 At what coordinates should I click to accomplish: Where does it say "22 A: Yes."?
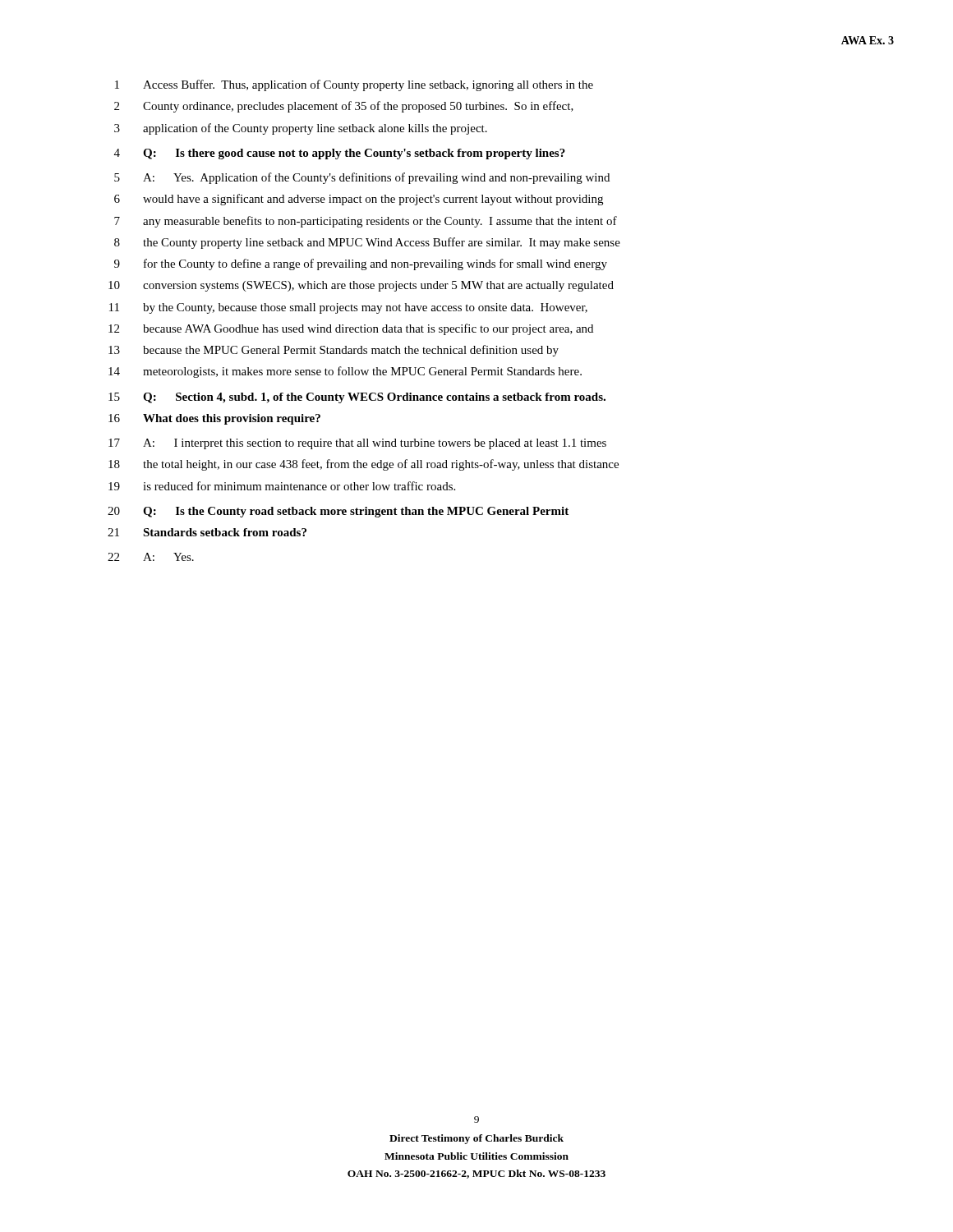[x=151, y=557]
